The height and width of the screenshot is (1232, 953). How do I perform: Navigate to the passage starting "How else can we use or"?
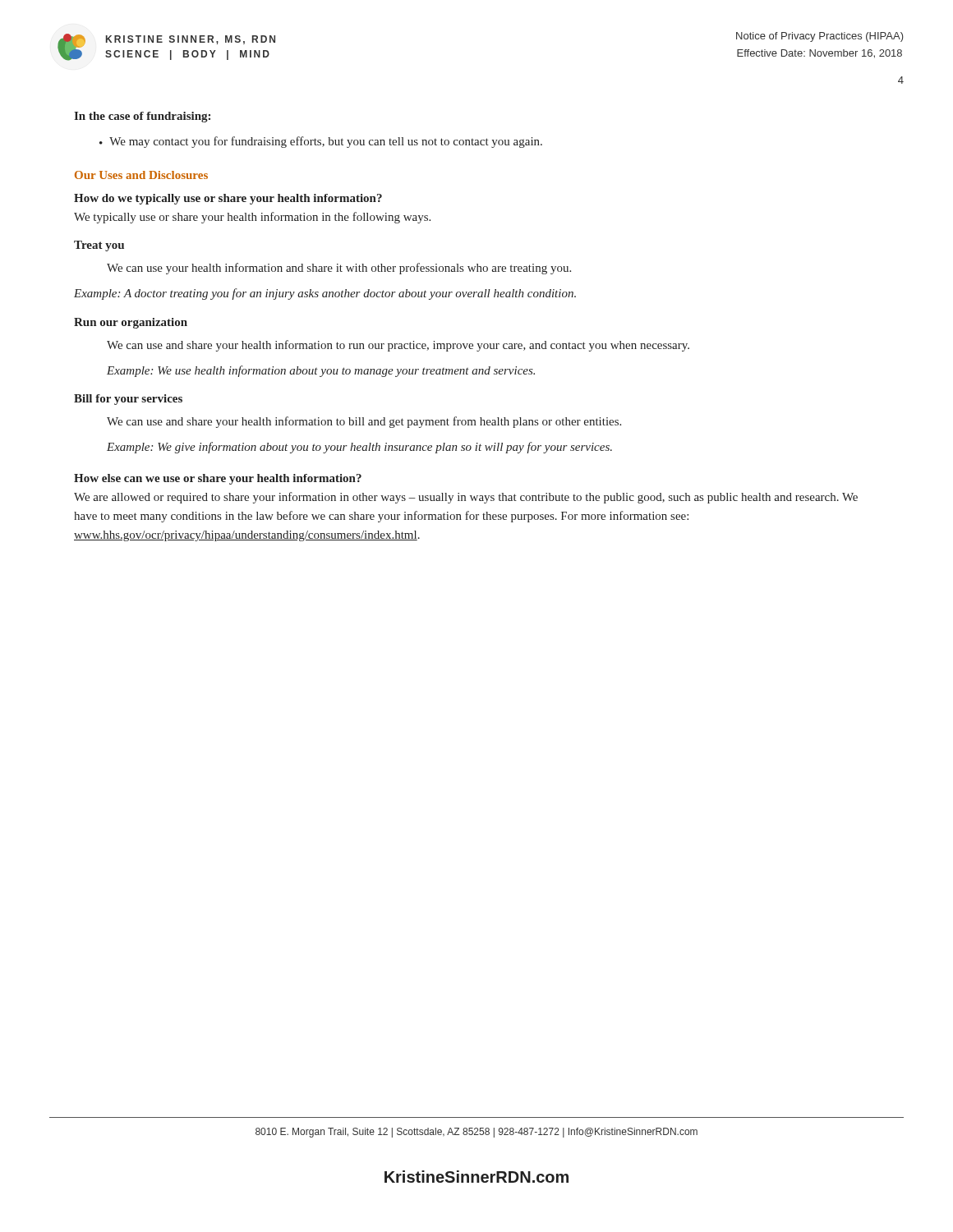coord(466,506)
